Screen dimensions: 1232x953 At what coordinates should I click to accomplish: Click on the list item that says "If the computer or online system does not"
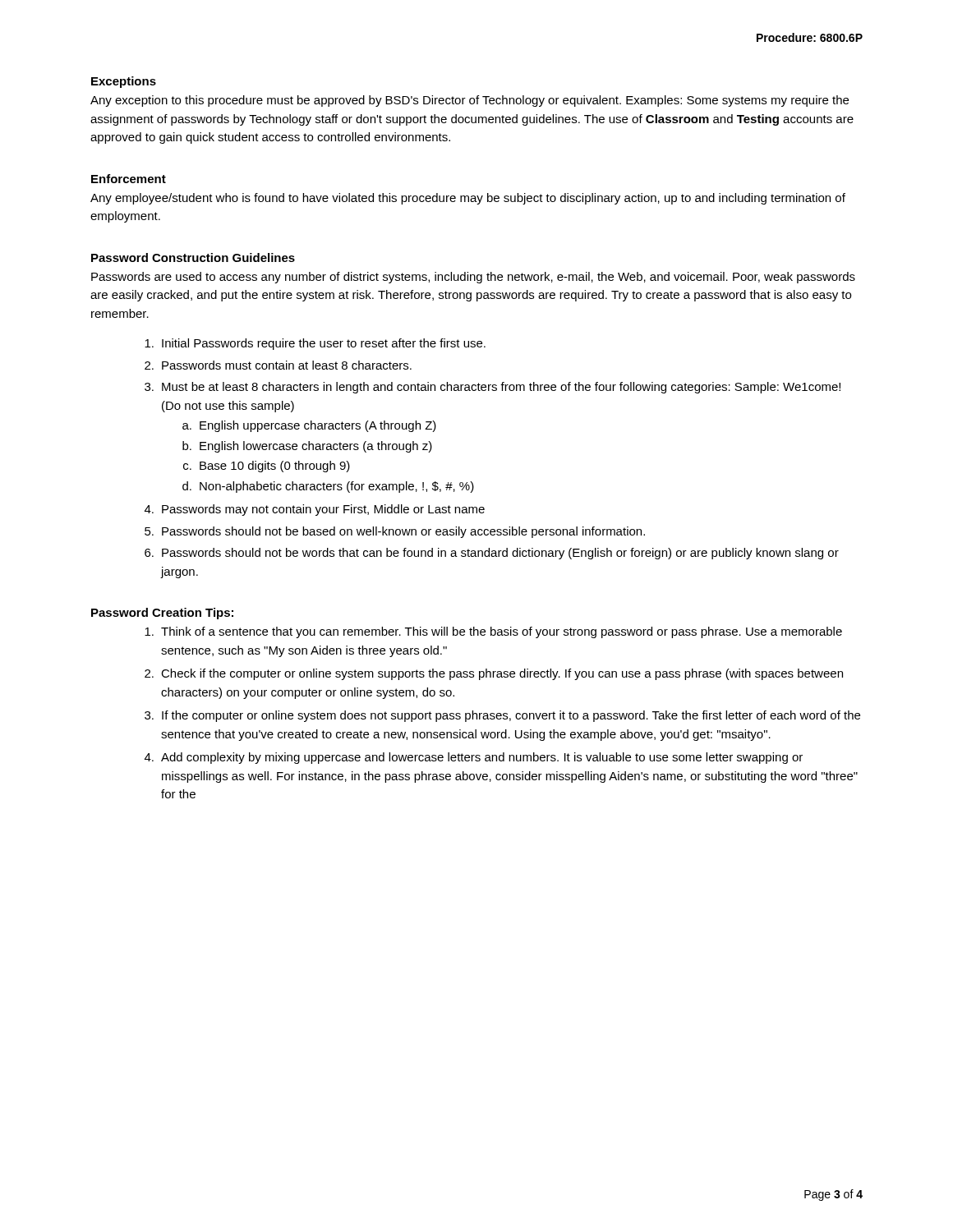point(512,725)
